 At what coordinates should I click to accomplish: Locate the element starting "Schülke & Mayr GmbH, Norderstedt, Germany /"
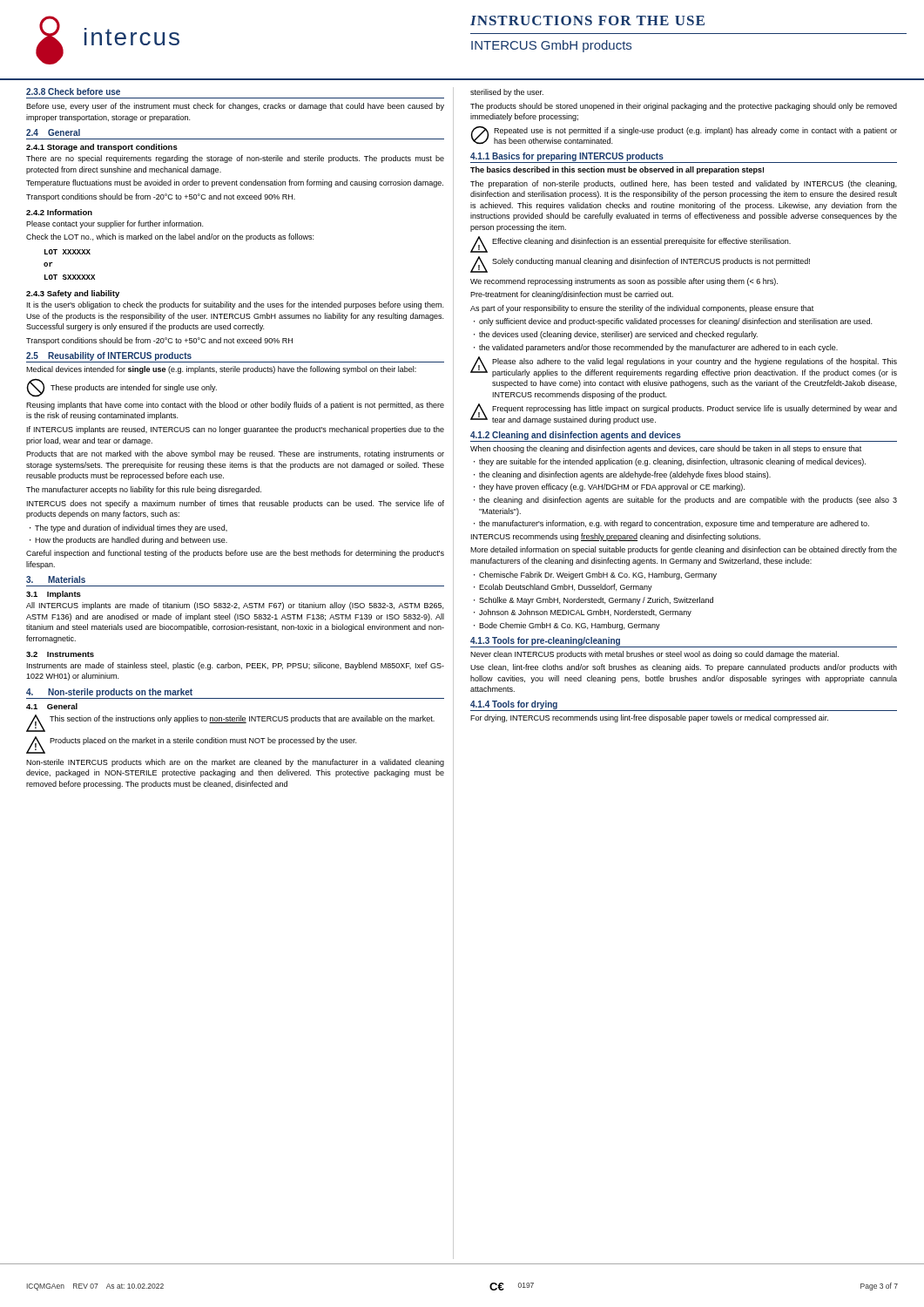pyautogui.click(x=596, y=600)
